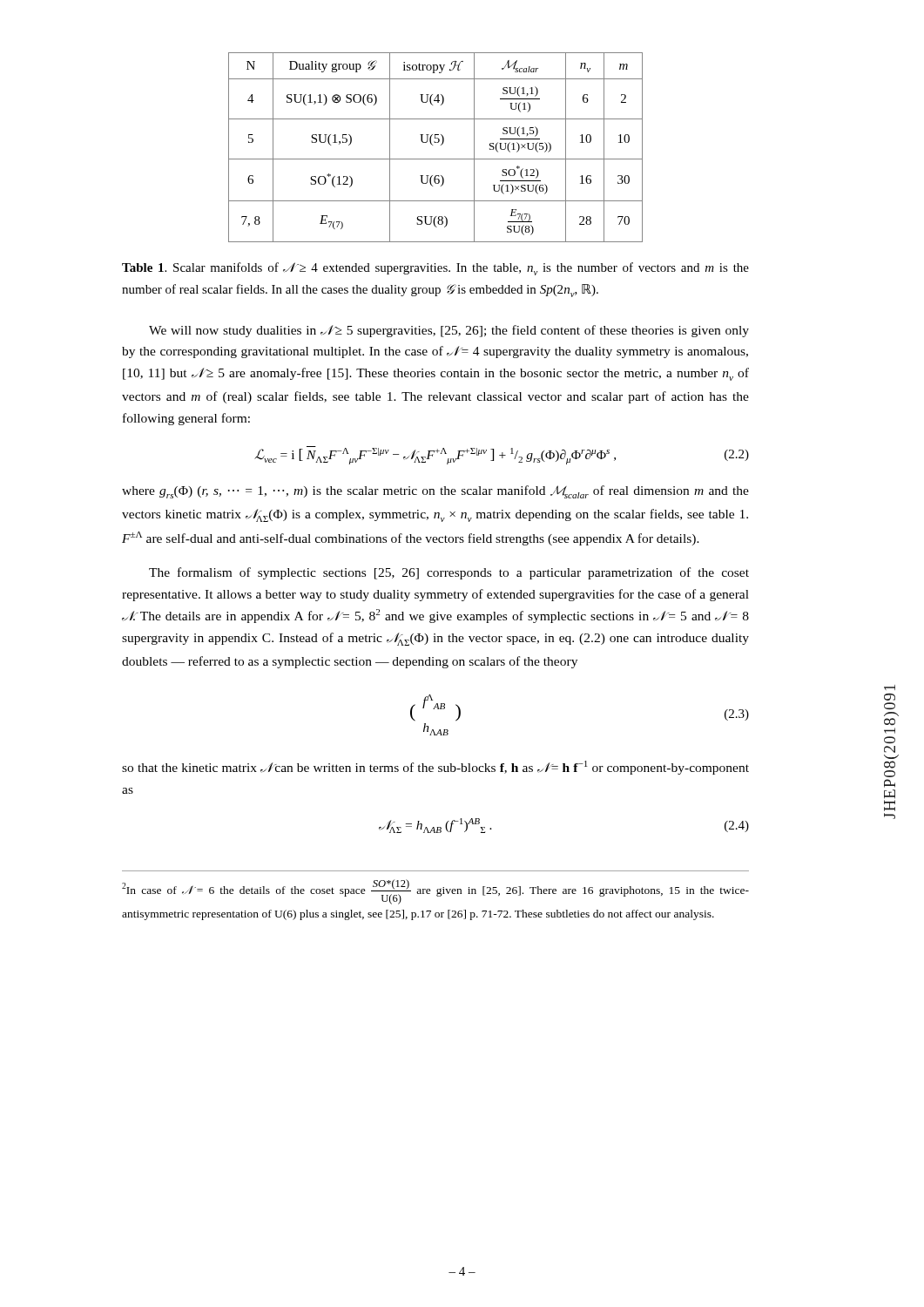Click on the caption that reads "Table 1. Scalar"

tap(435, 280)
